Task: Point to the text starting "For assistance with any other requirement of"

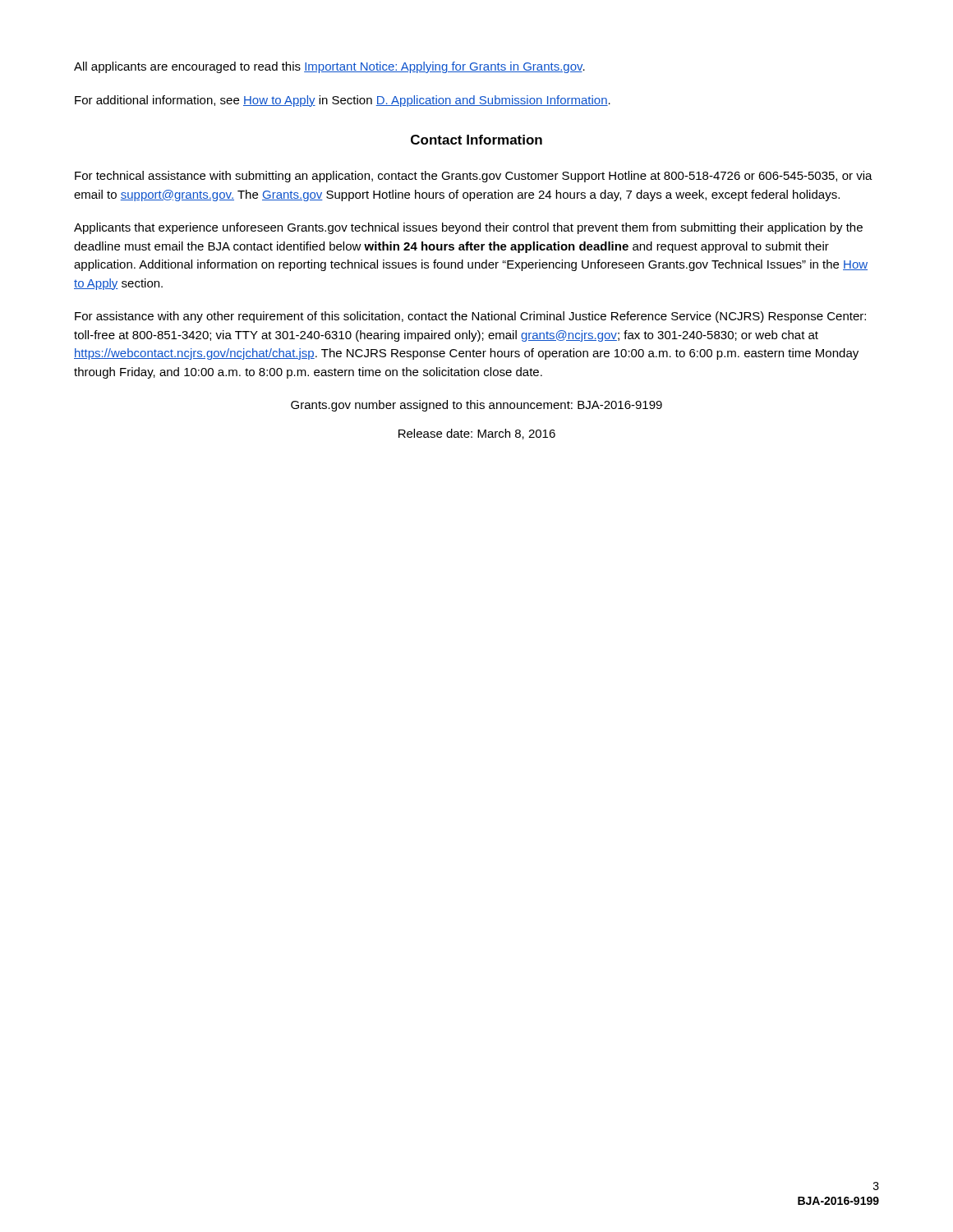Action: (x=470, y=344)
